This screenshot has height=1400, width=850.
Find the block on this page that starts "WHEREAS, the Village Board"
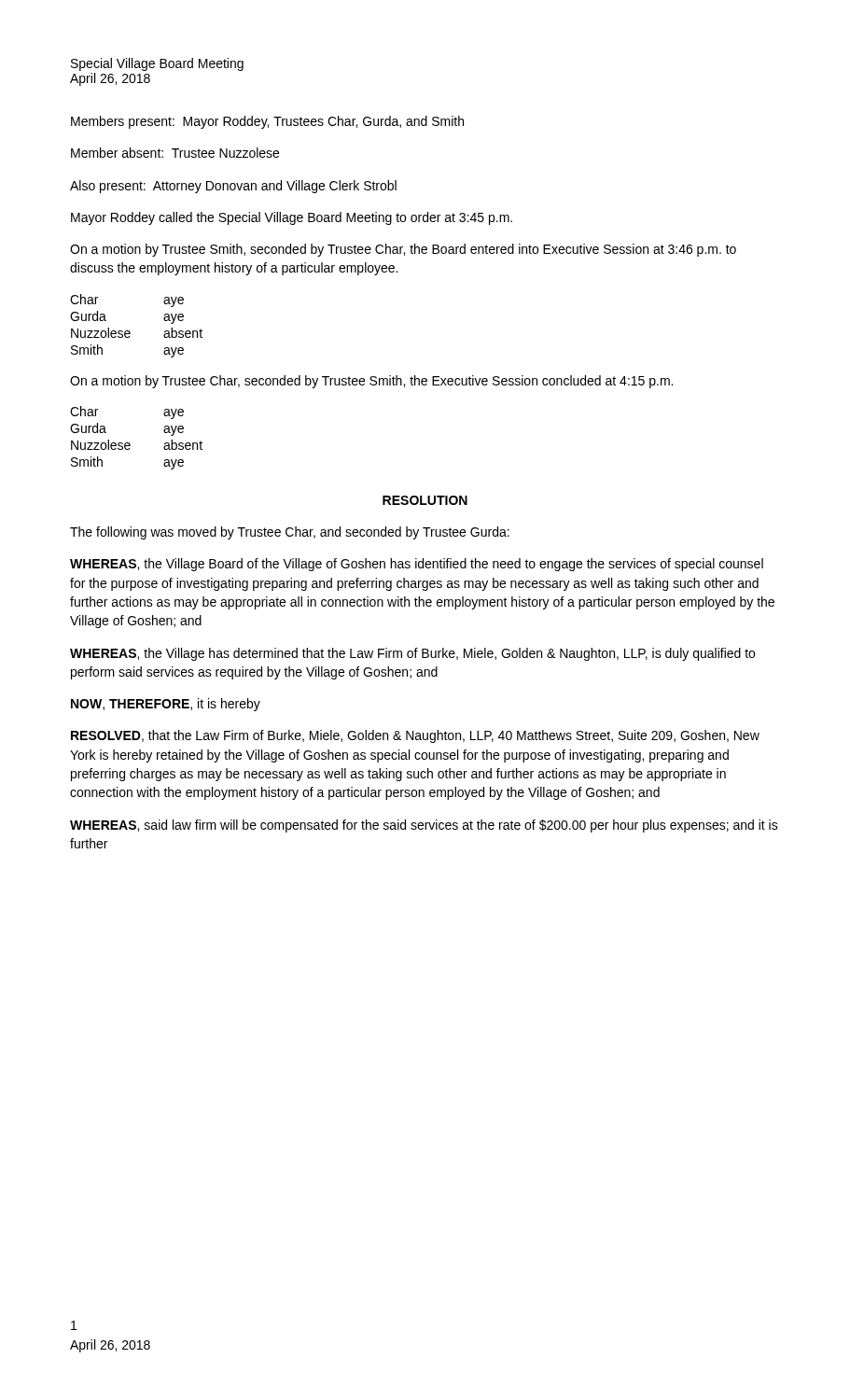pos(422,592)
